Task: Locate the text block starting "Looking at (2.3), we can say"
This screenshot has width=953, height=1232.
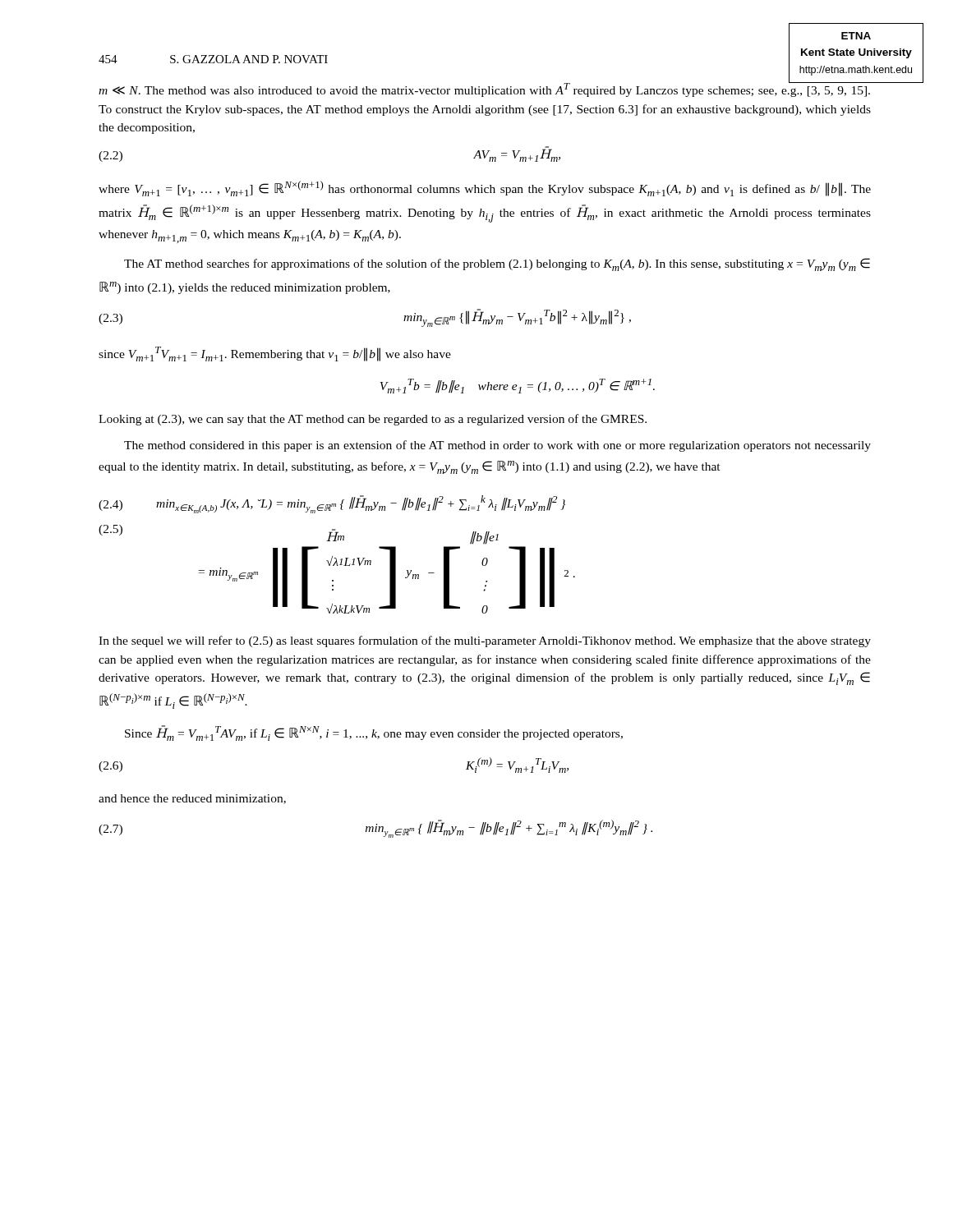Action: click(x=485, y=444)
